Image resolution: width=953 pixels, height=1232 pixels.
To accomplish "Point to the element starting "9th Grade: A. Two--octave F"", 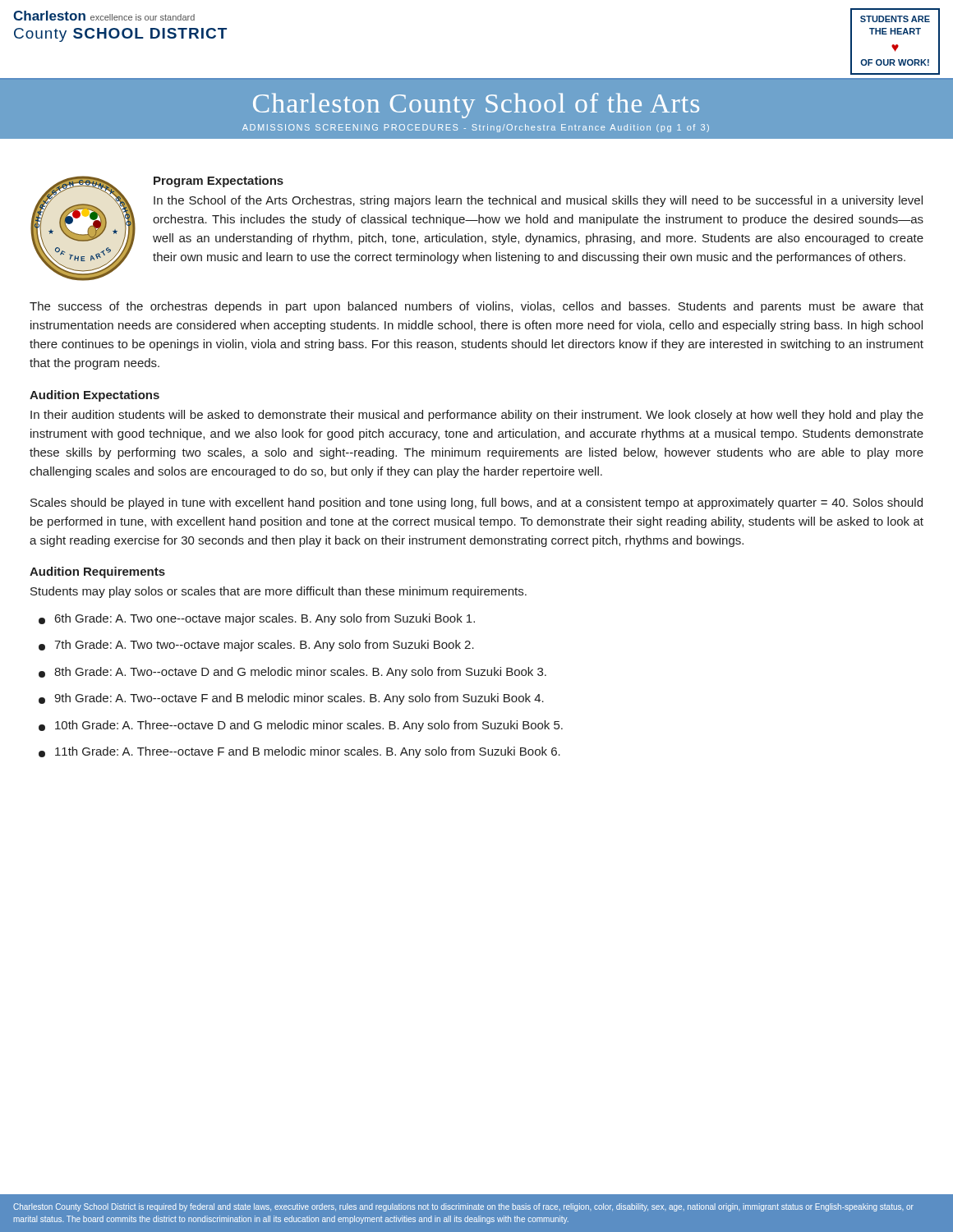I will (476, 699).
